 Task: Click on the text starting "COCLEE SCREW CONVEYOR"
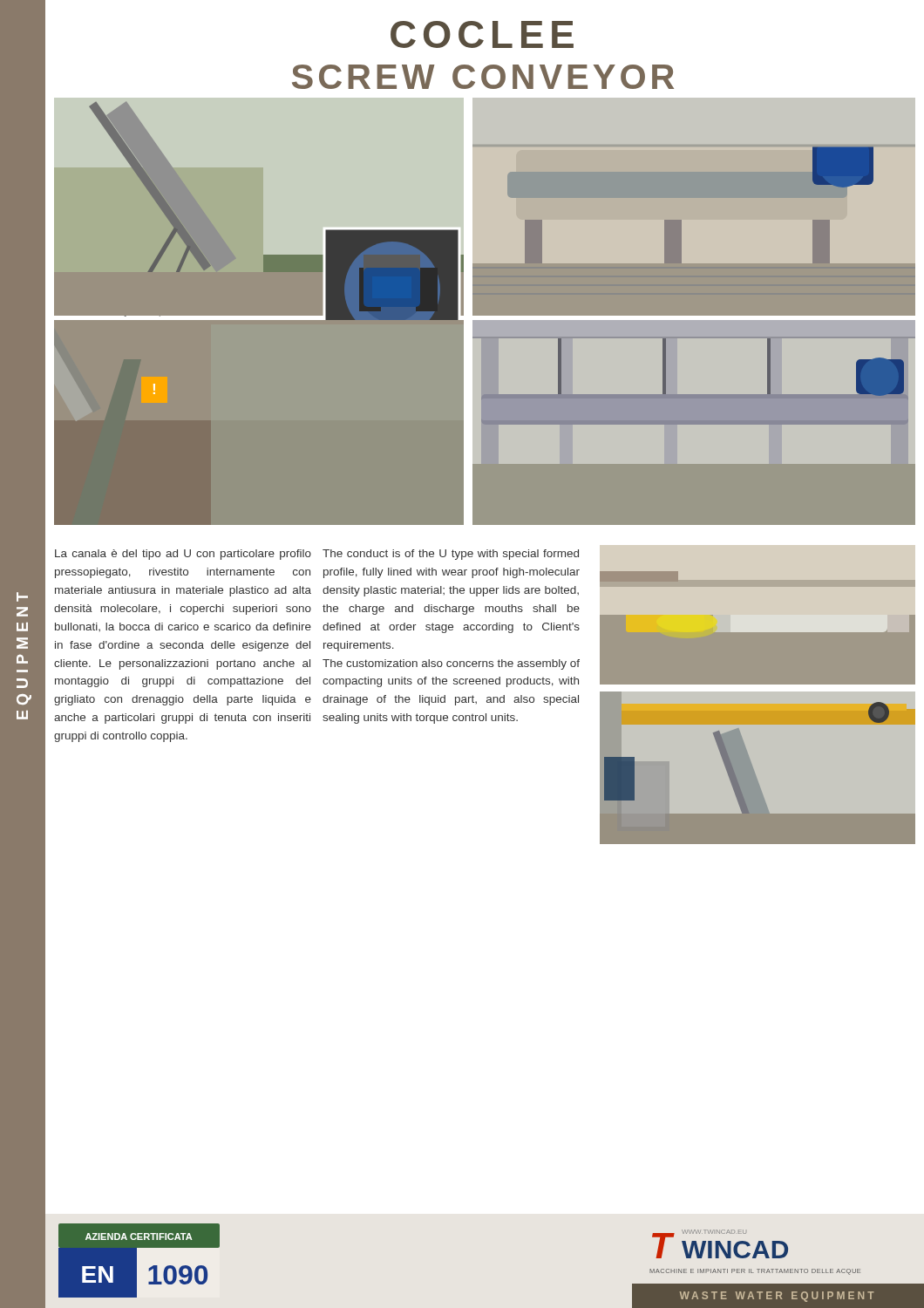pyautogui.click(x=485, y=56)
